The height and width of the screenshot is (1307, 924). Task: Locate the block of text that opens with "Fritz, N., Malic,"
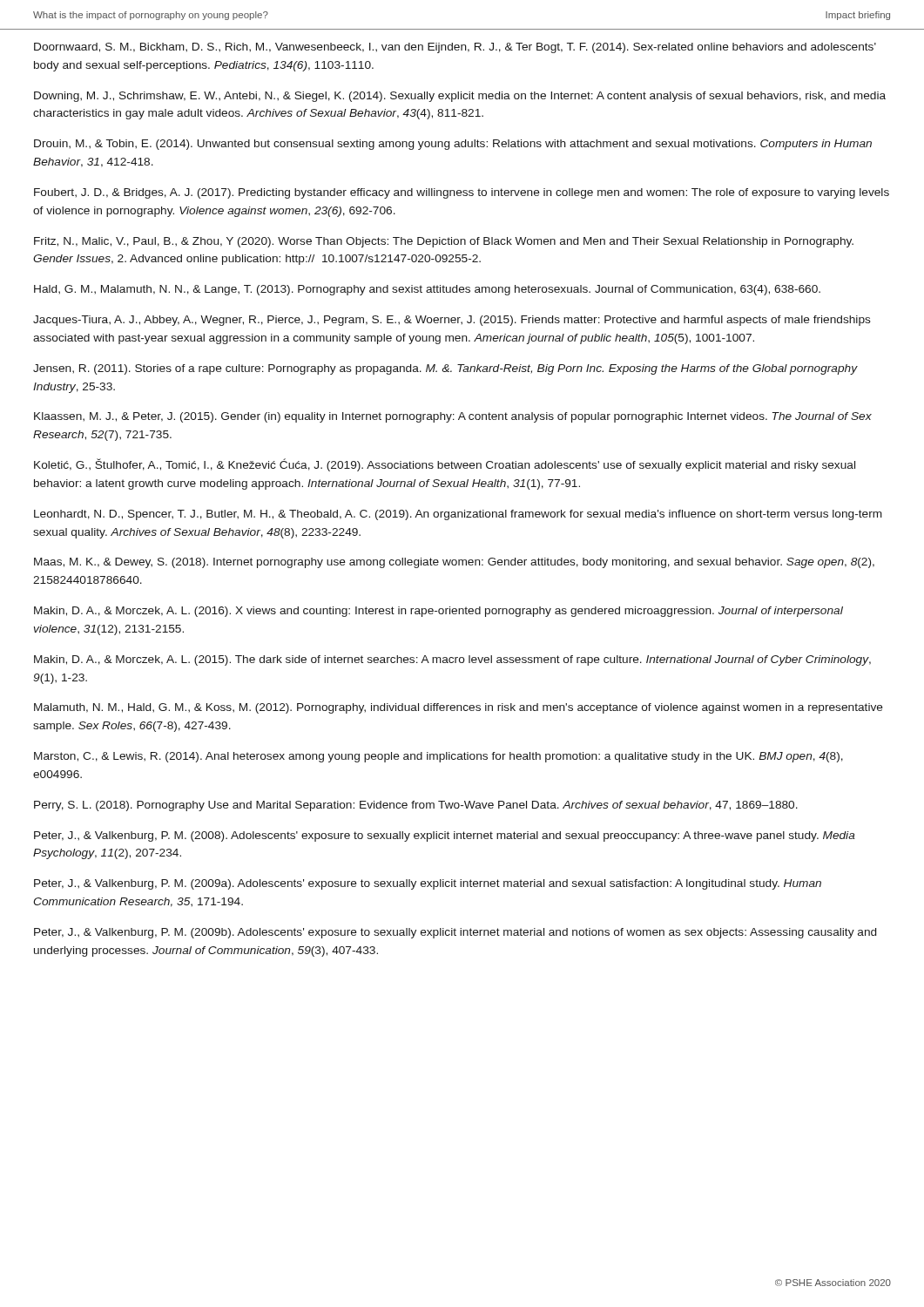tap(444, 250)
